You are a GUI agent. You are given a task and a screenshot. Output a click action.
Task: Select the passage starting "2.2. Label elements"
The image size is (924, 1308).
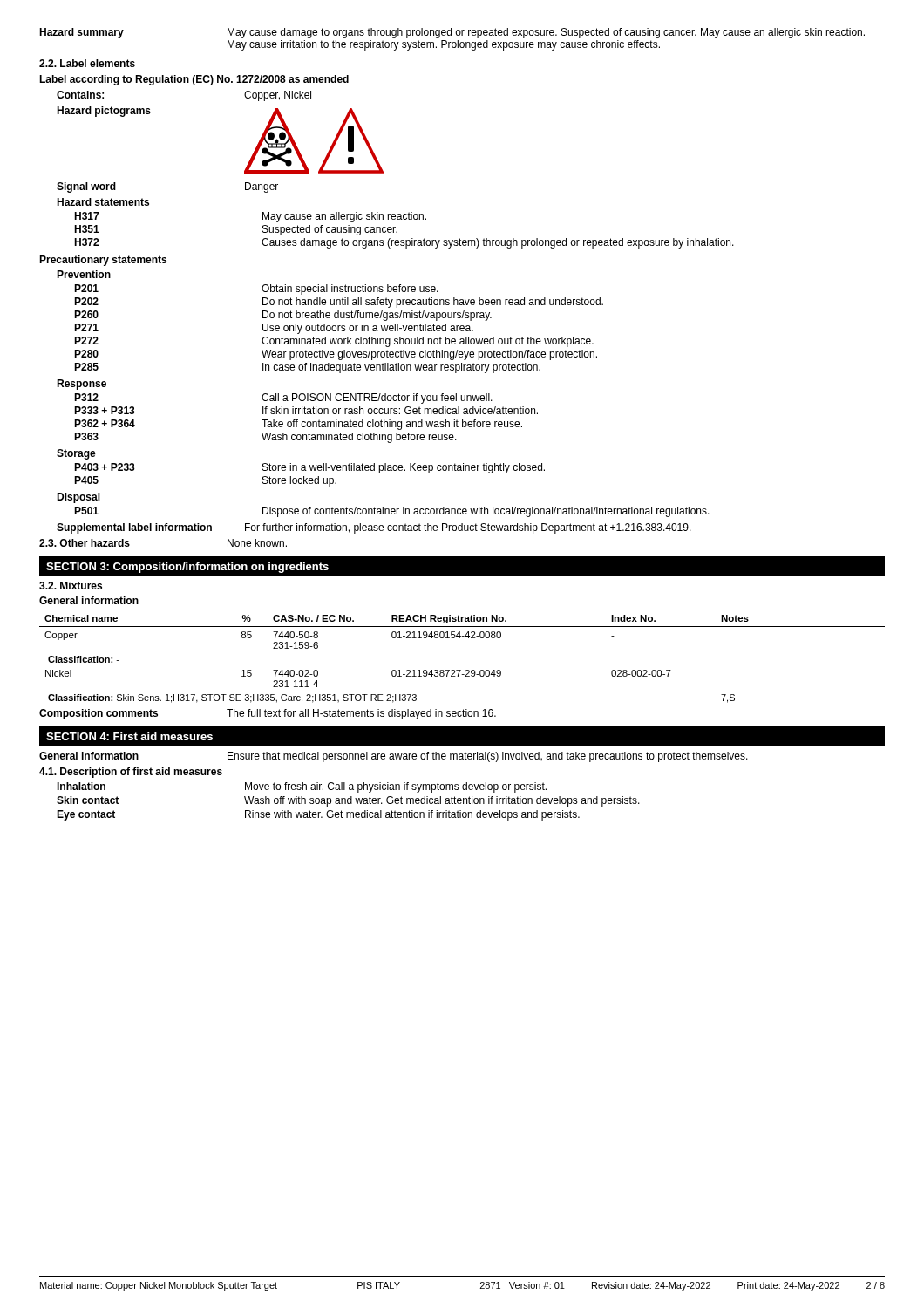[x=87, y=64]
